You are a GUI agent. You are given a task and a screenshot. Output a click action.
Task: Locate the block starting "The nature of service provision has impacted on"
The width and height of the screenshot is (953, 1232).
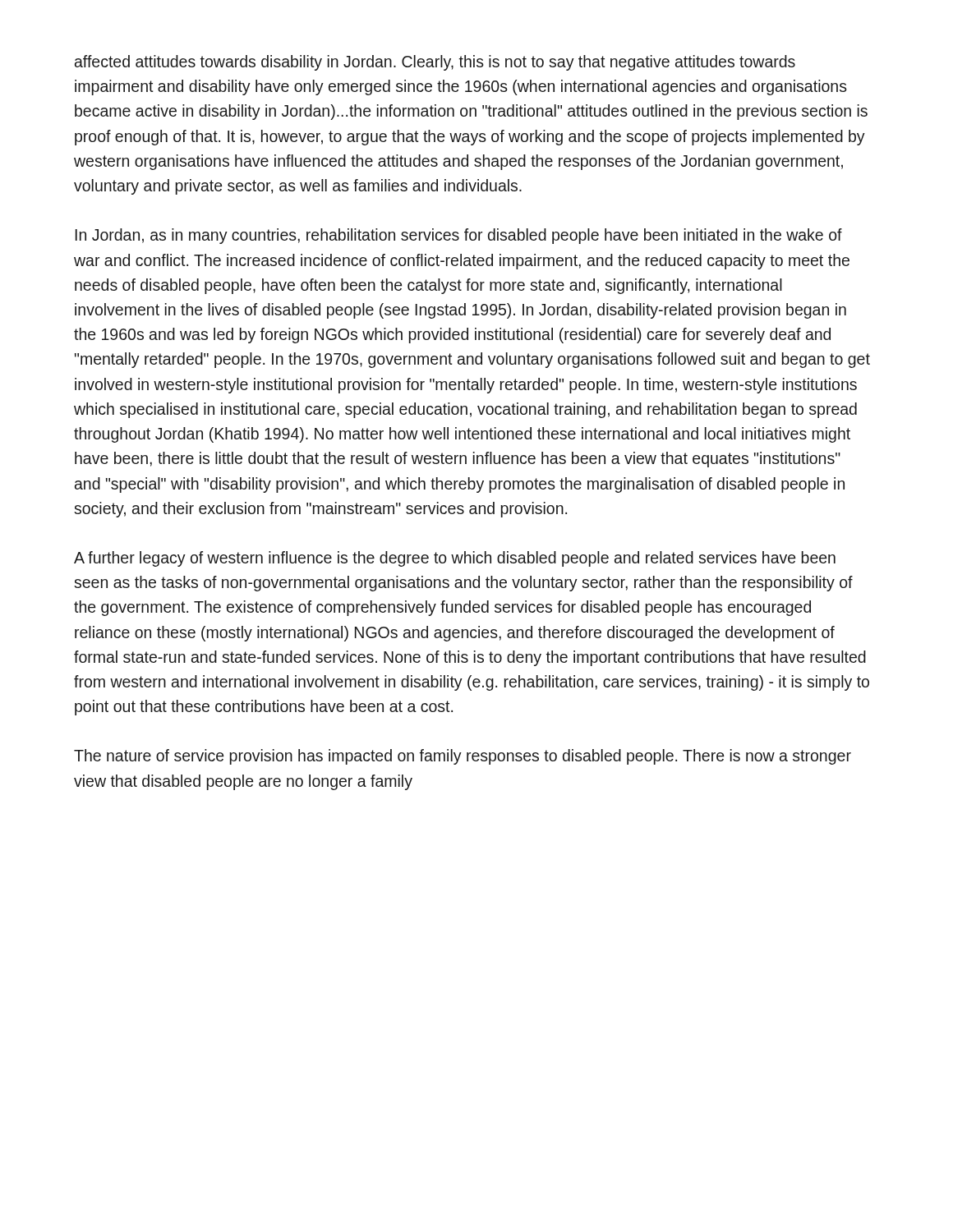coord(462,768)
